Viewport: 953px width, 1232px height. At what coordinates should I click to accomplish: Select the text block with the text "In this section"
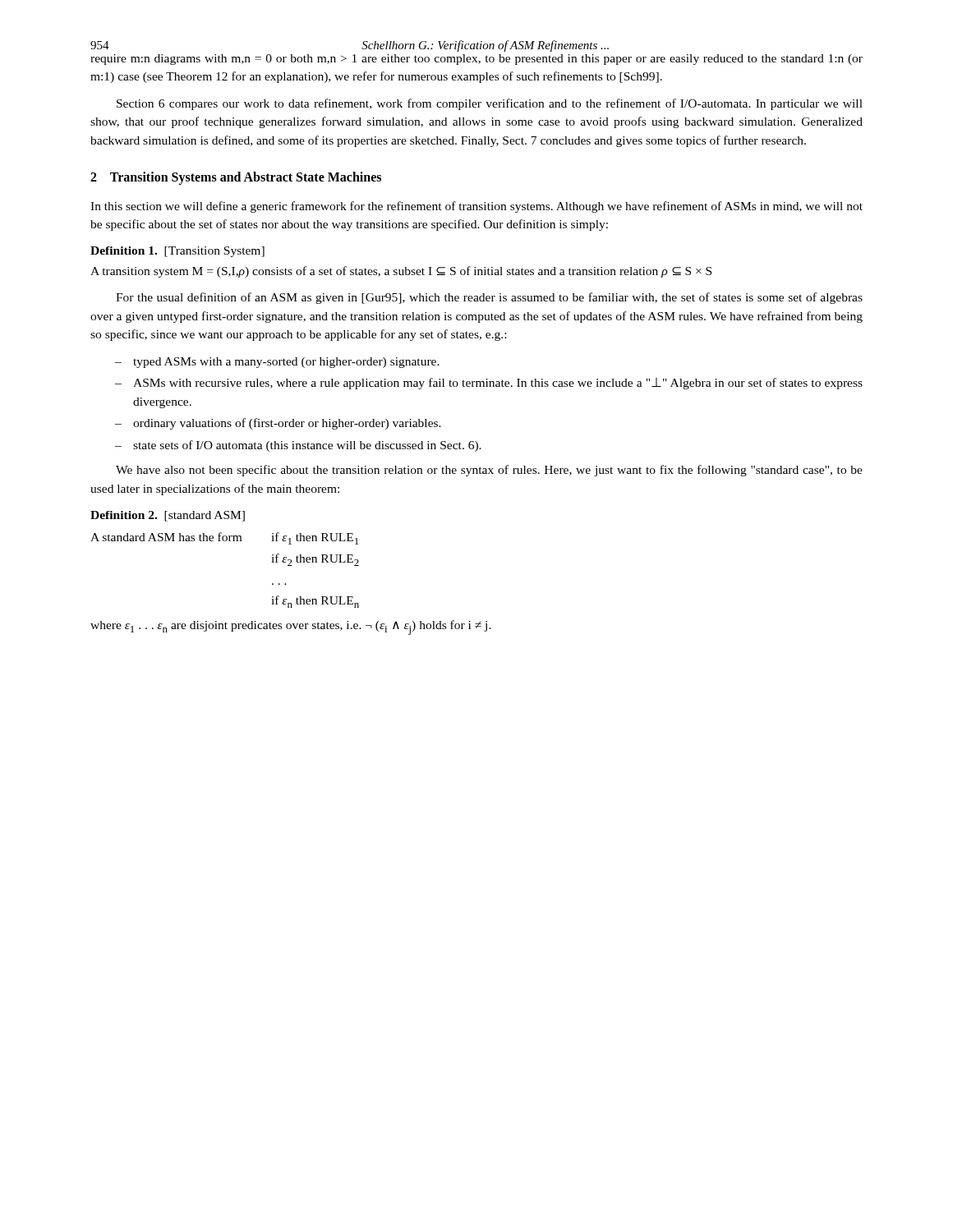coord(476,215)
